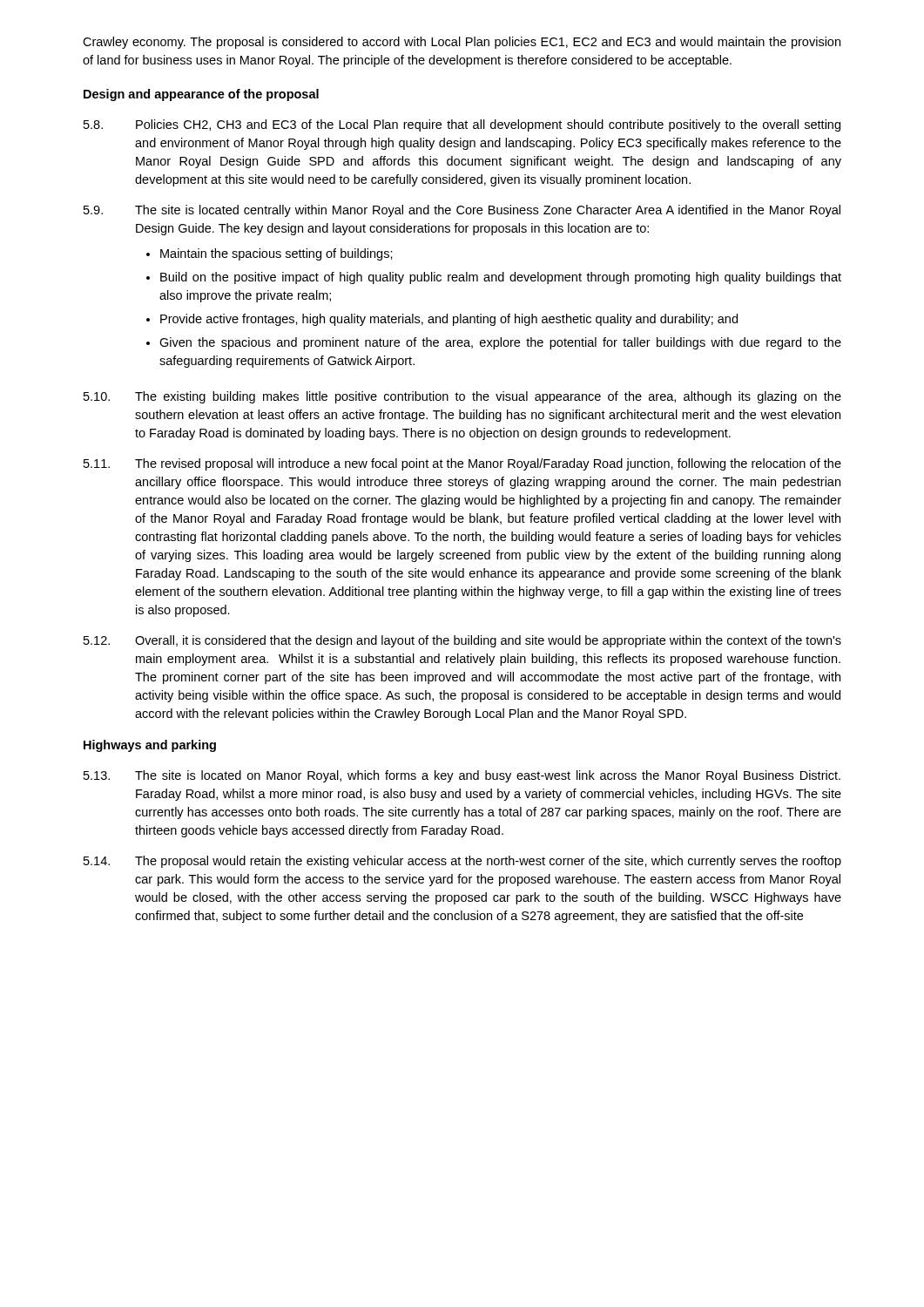Point to the passage starting "Build on the positive impact"
The image size is (924, 1307).
click(500, 286)
